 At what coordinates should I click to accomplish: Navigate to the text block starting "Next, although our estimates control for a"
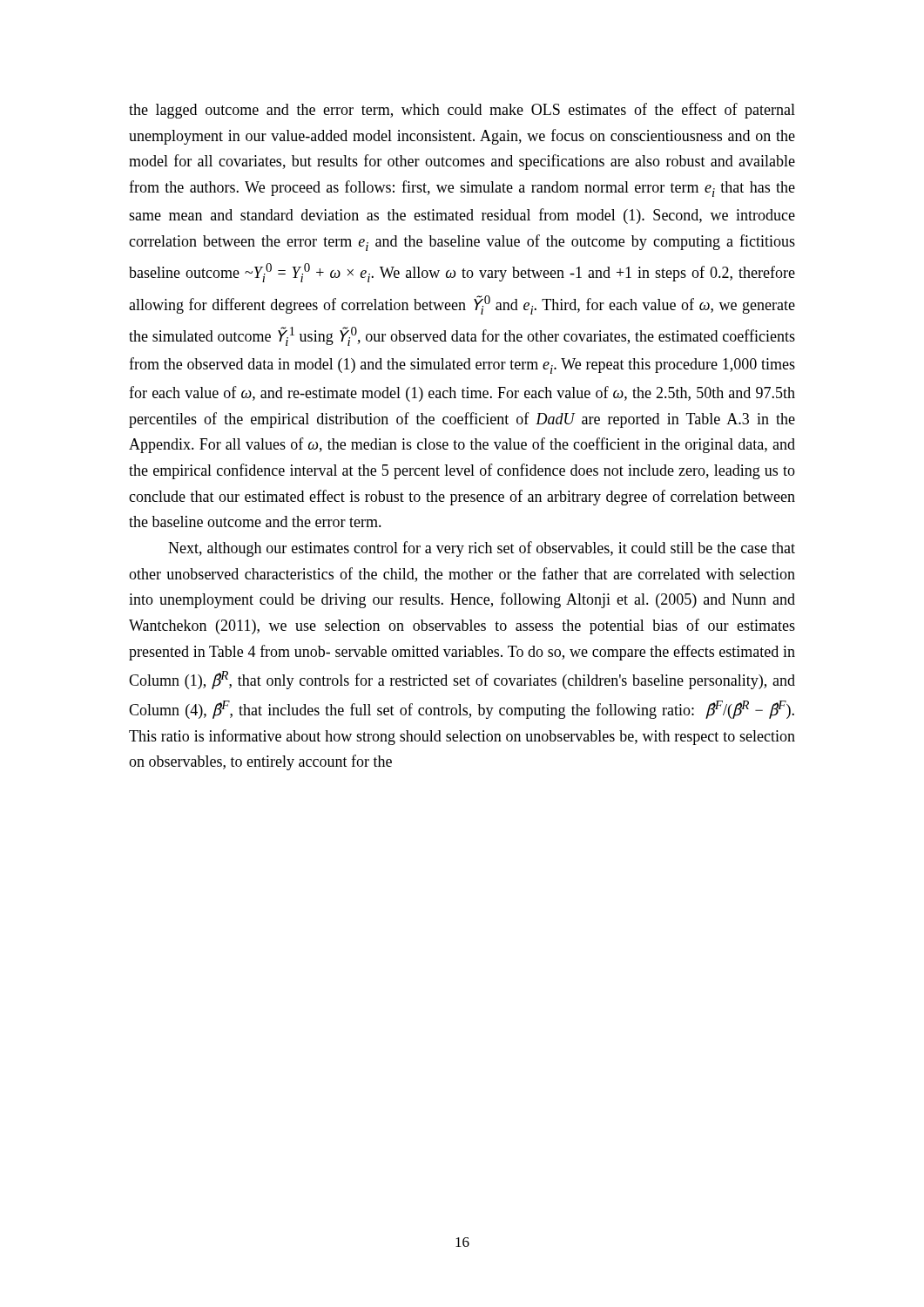coord(462,656)
